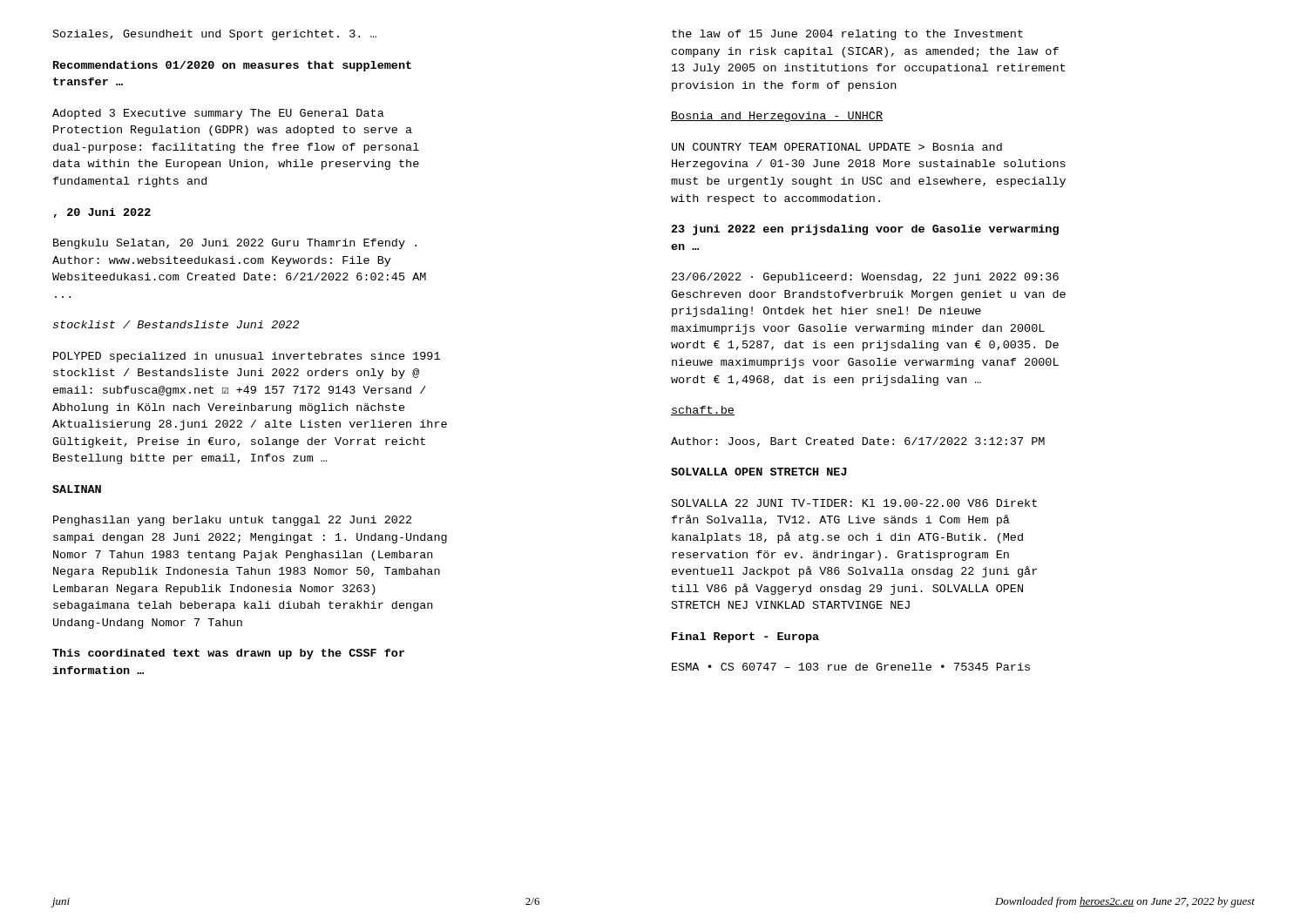Find "Author: Joos, Bart Created Date: 6/17/2022 3:12:37 PM" on this page
Image resolution: width=1307 pixels, height=924 pixels.
click(x=958, y=442)
